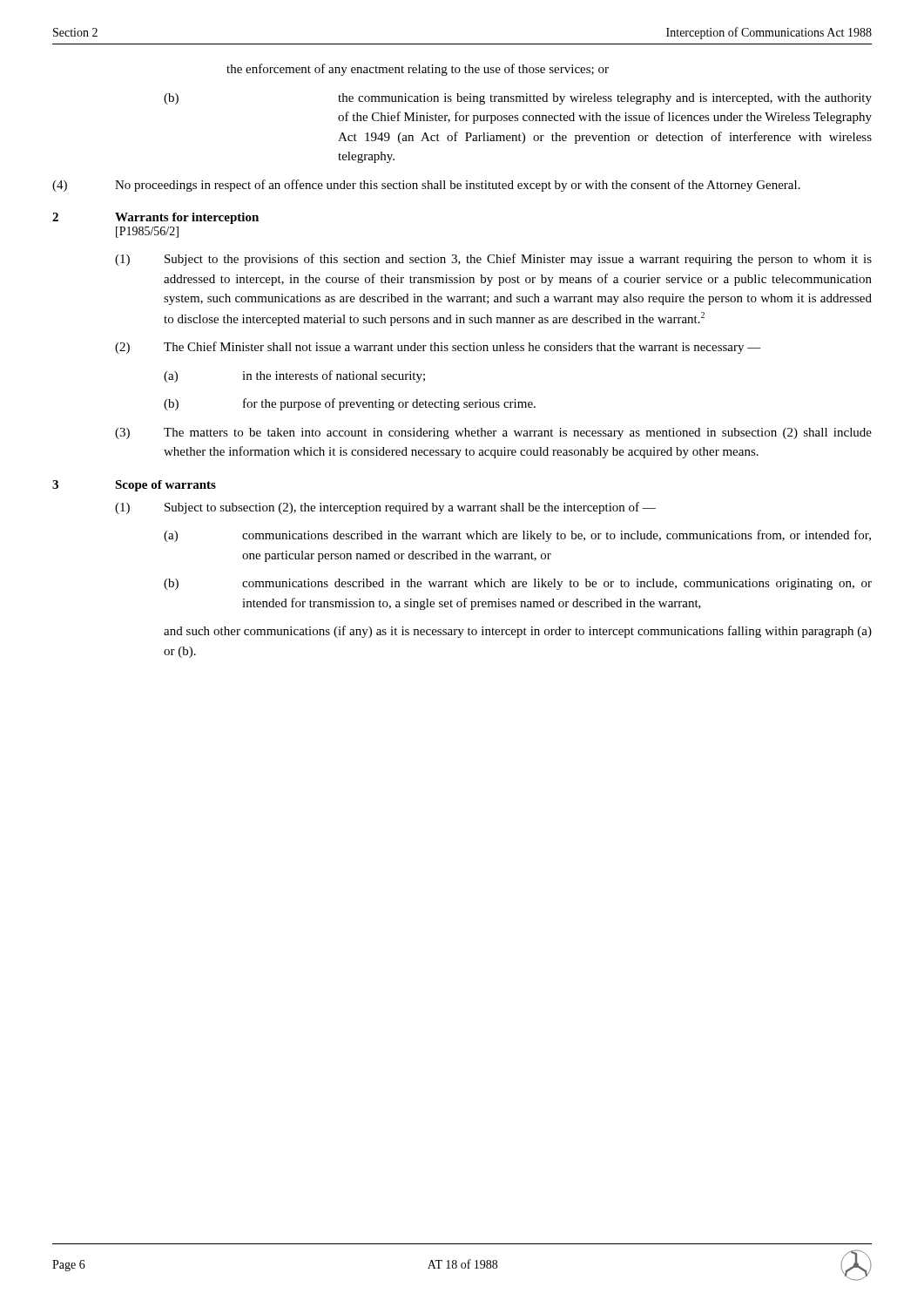The image size is (924, 1307).
Task: Find the list item that reads "(a) in the interests of national security;"
Action: tap(294, 376)
